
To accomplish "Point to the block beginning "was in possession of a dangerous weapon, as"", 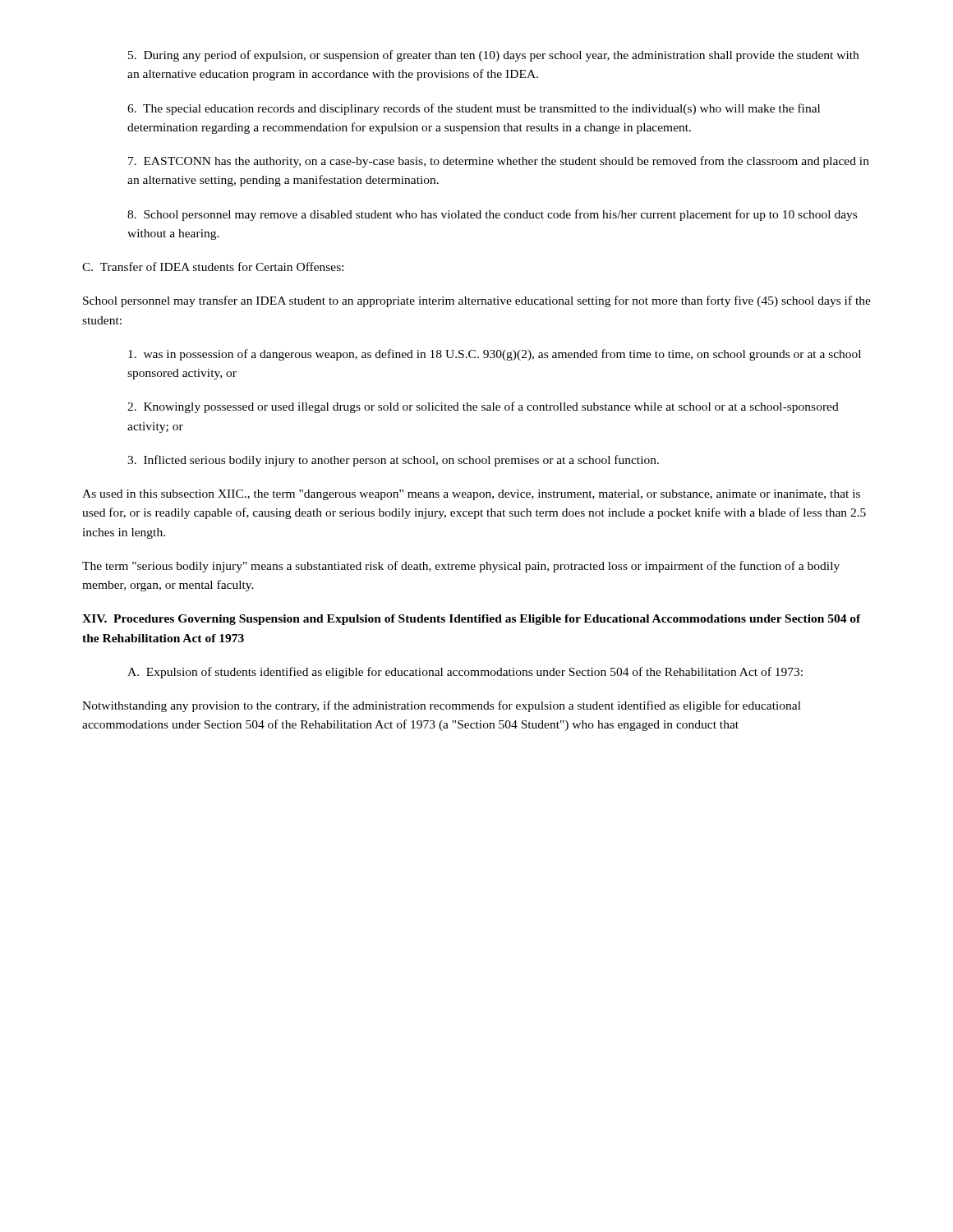I will click(x=494, y=363).
